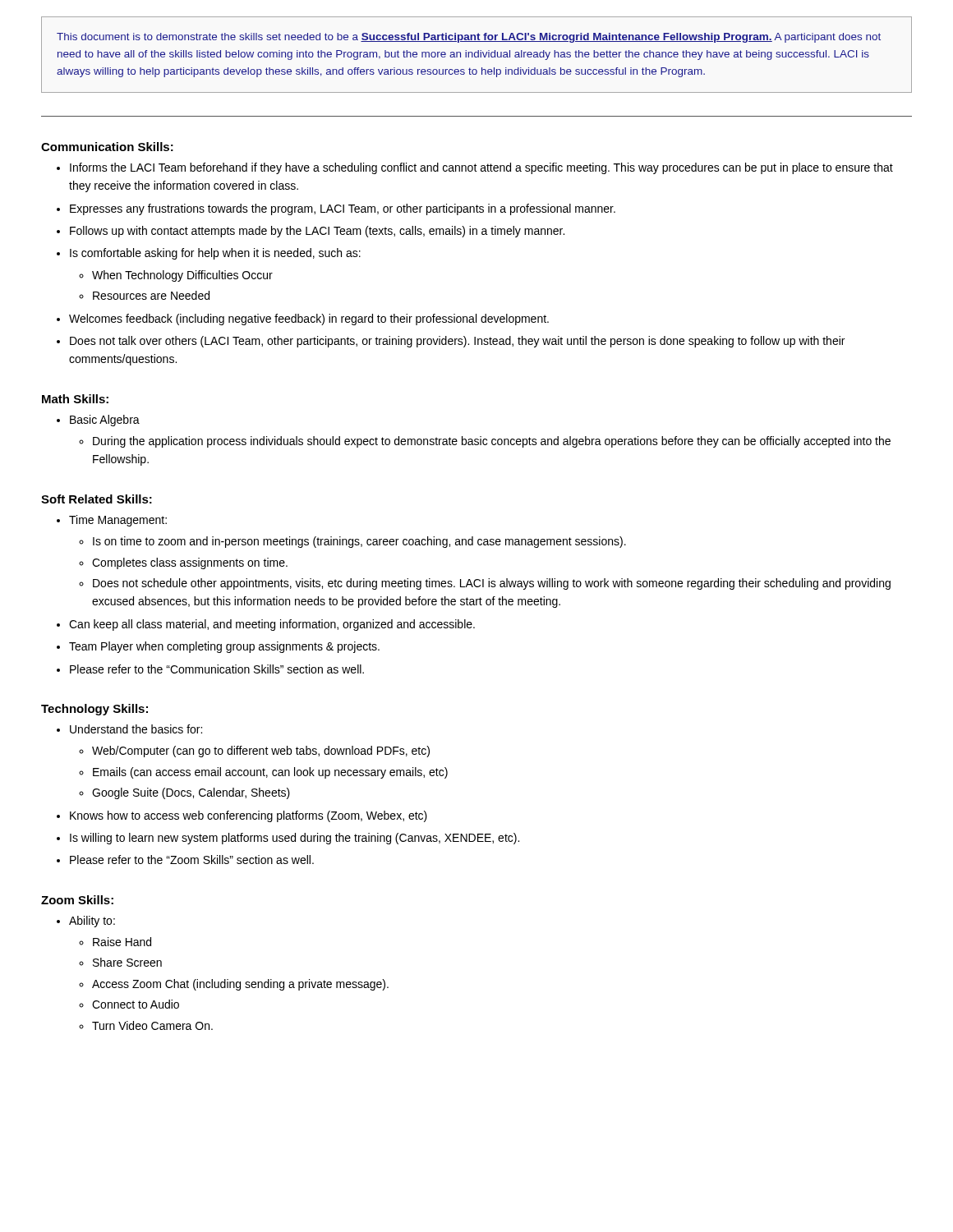The width and height of the screenshot is (953, 1232).
Task: Click on the list item containing "Please refer to the “Zoom Skills” section as"
Action: coord(192,860)
